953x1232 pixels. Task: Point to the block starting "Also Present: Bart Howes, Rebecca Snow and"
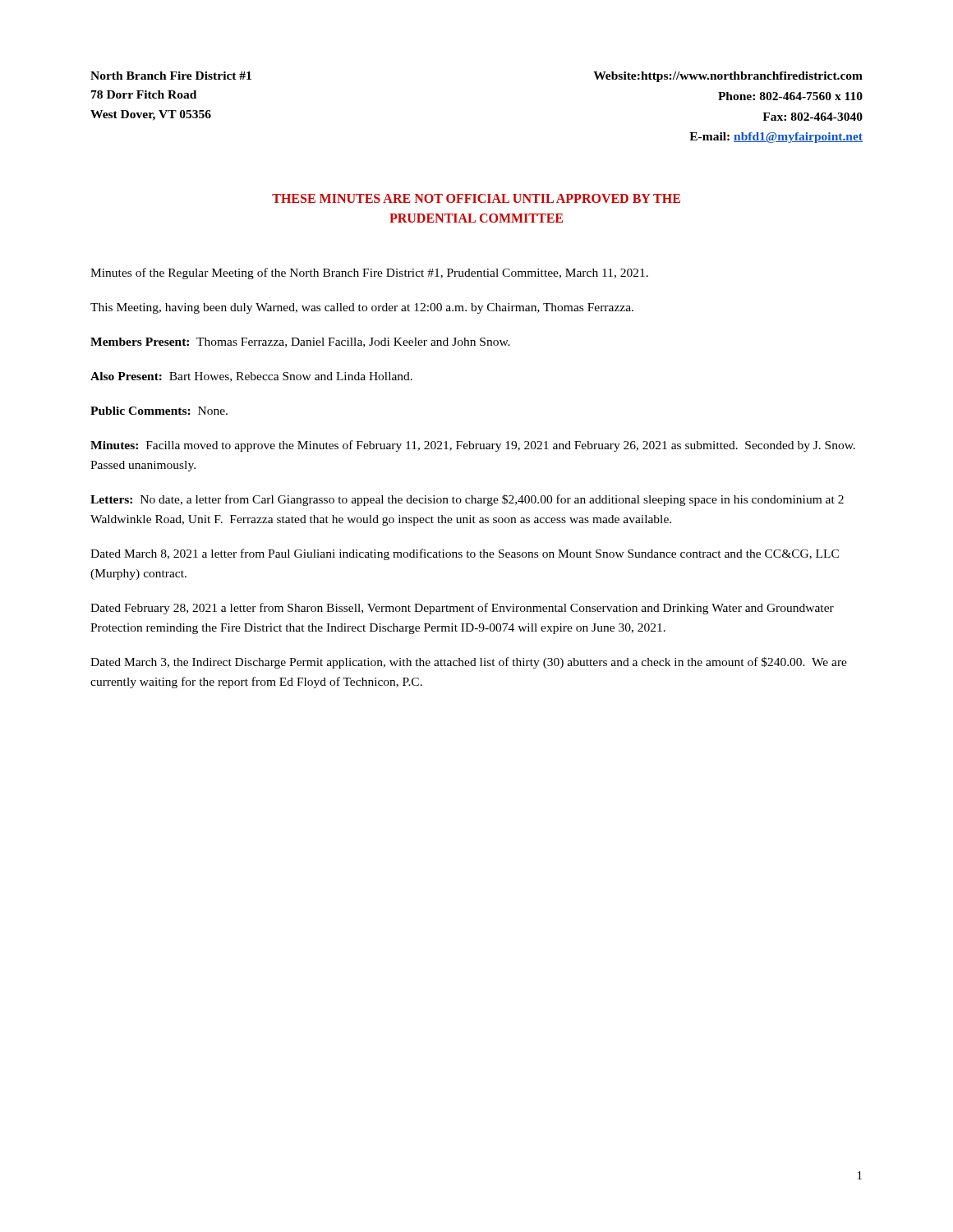coord(252,376)
